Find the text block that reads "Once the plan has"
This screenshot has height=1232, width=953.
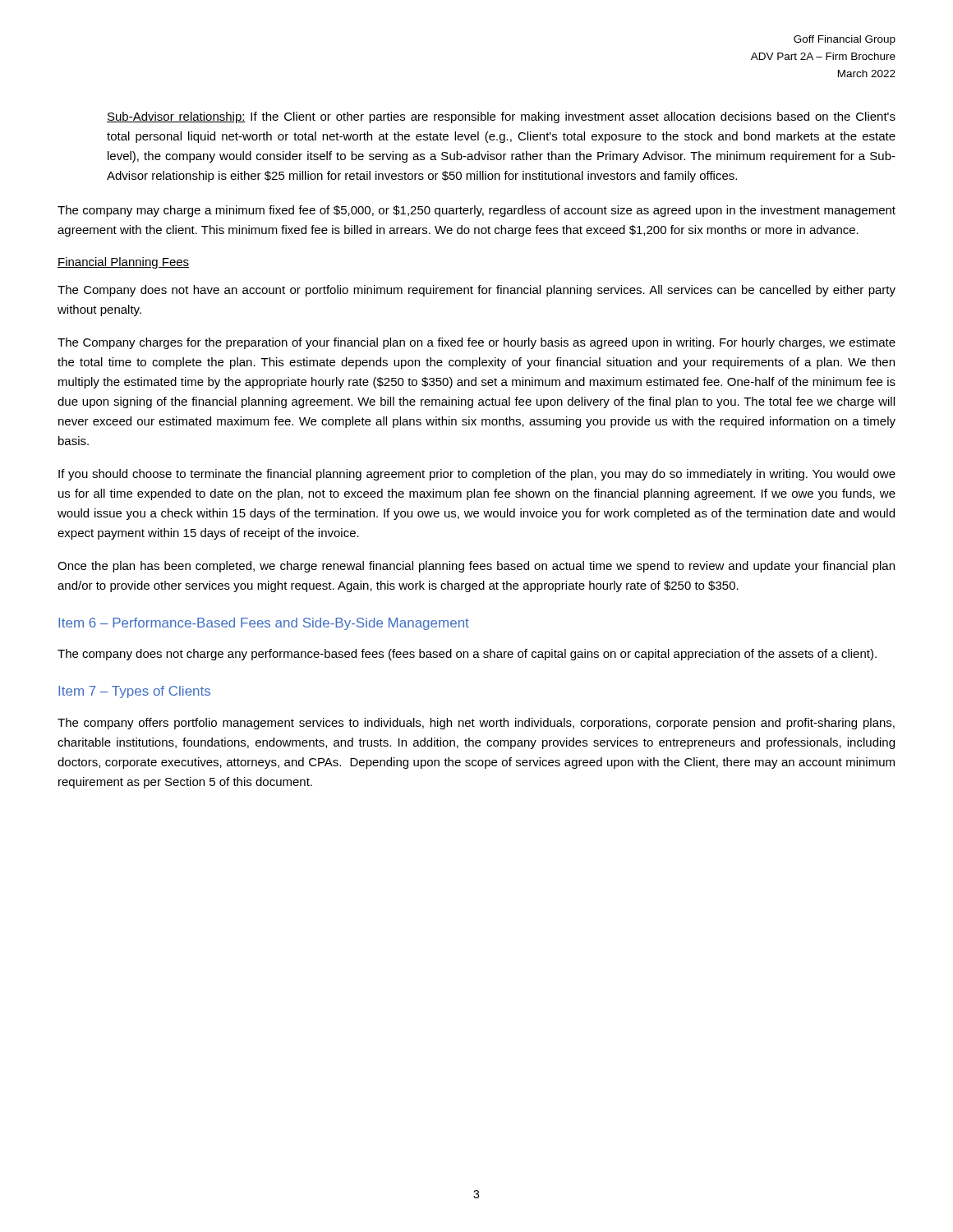click(x=476, y=575)
